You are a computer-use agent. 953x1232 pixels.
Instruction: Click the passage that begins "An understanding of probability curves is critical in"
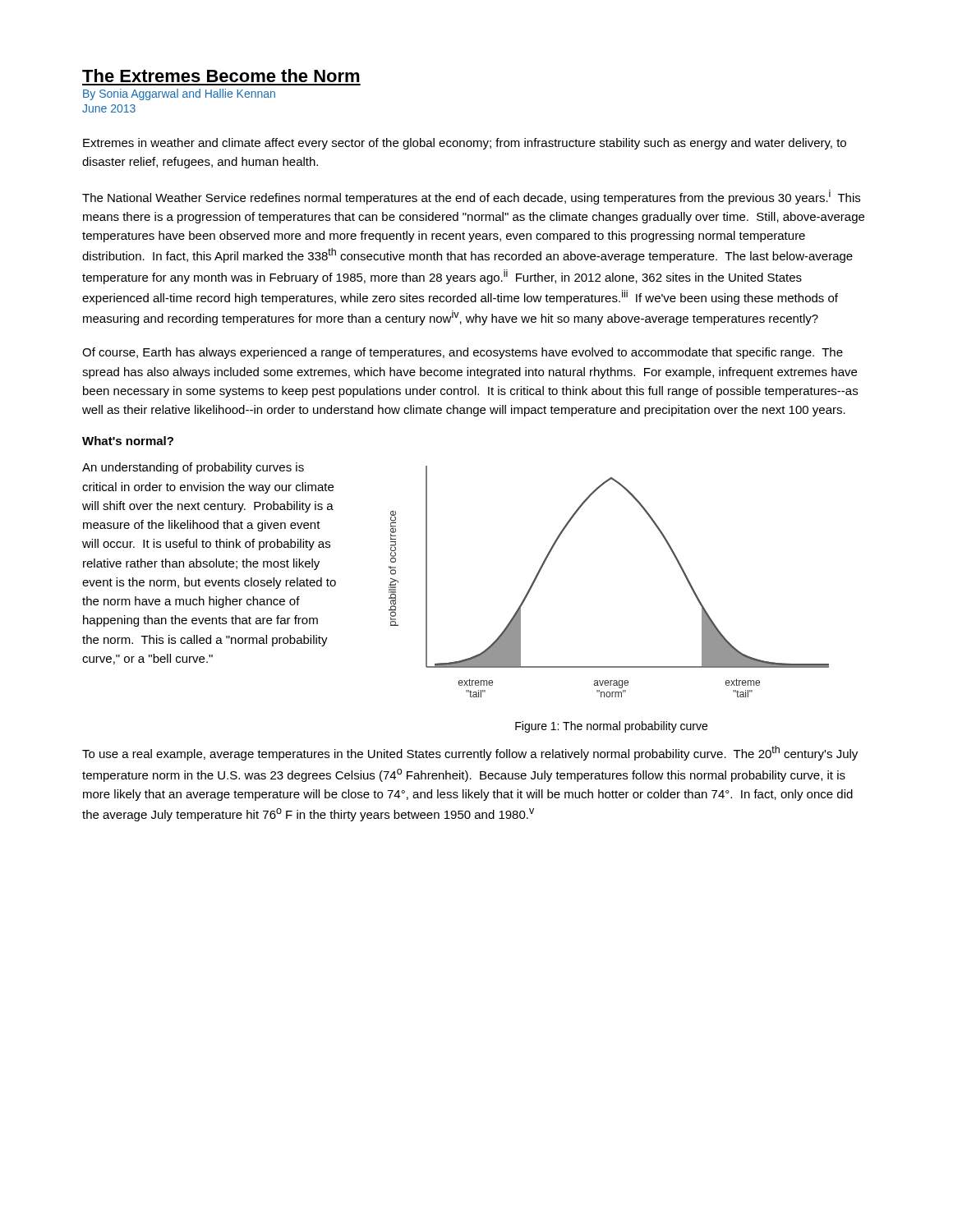pos(209,563)
